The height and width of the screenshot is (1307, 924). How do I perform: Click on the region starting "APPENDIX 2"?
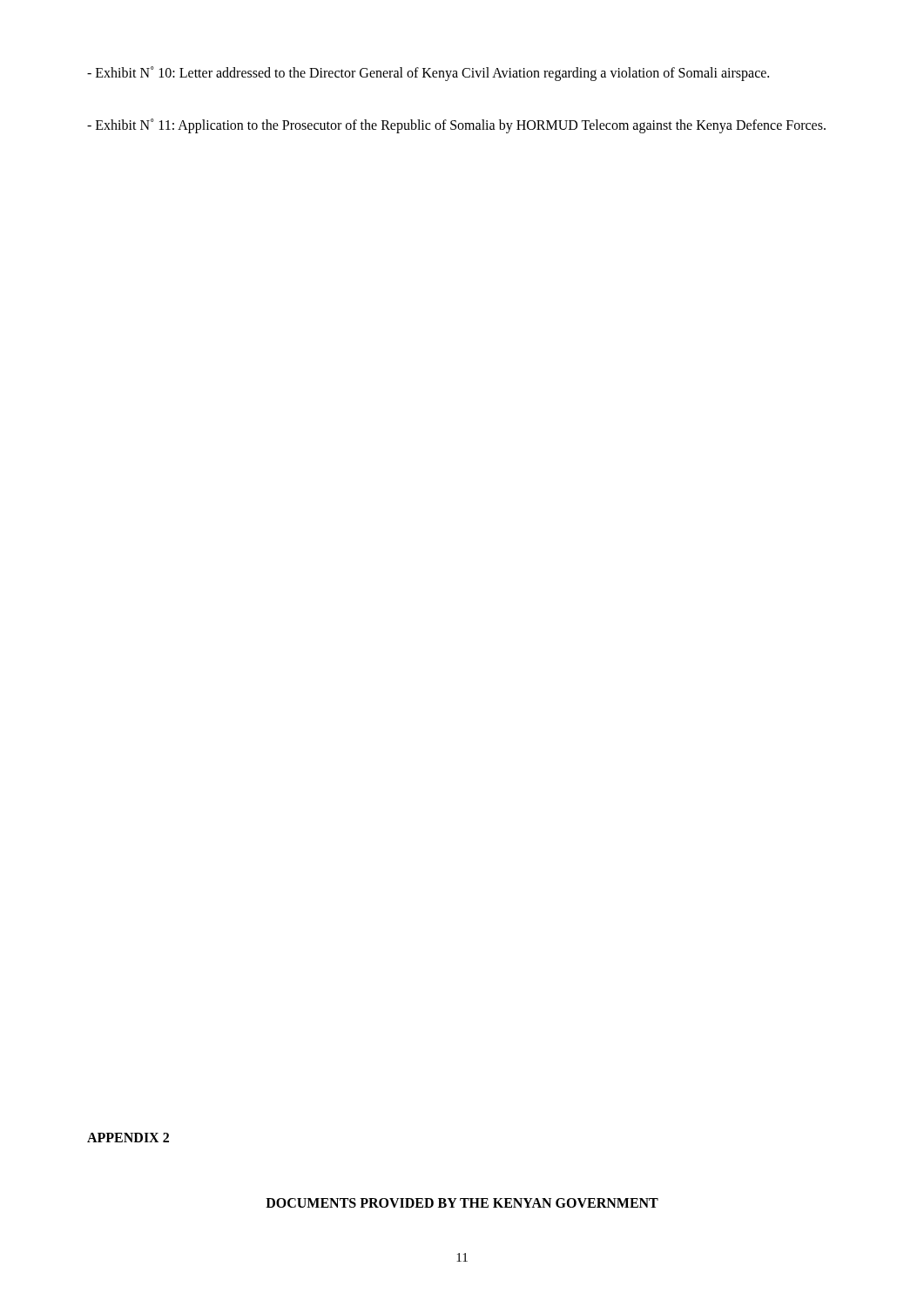[x=128, y=1138]
